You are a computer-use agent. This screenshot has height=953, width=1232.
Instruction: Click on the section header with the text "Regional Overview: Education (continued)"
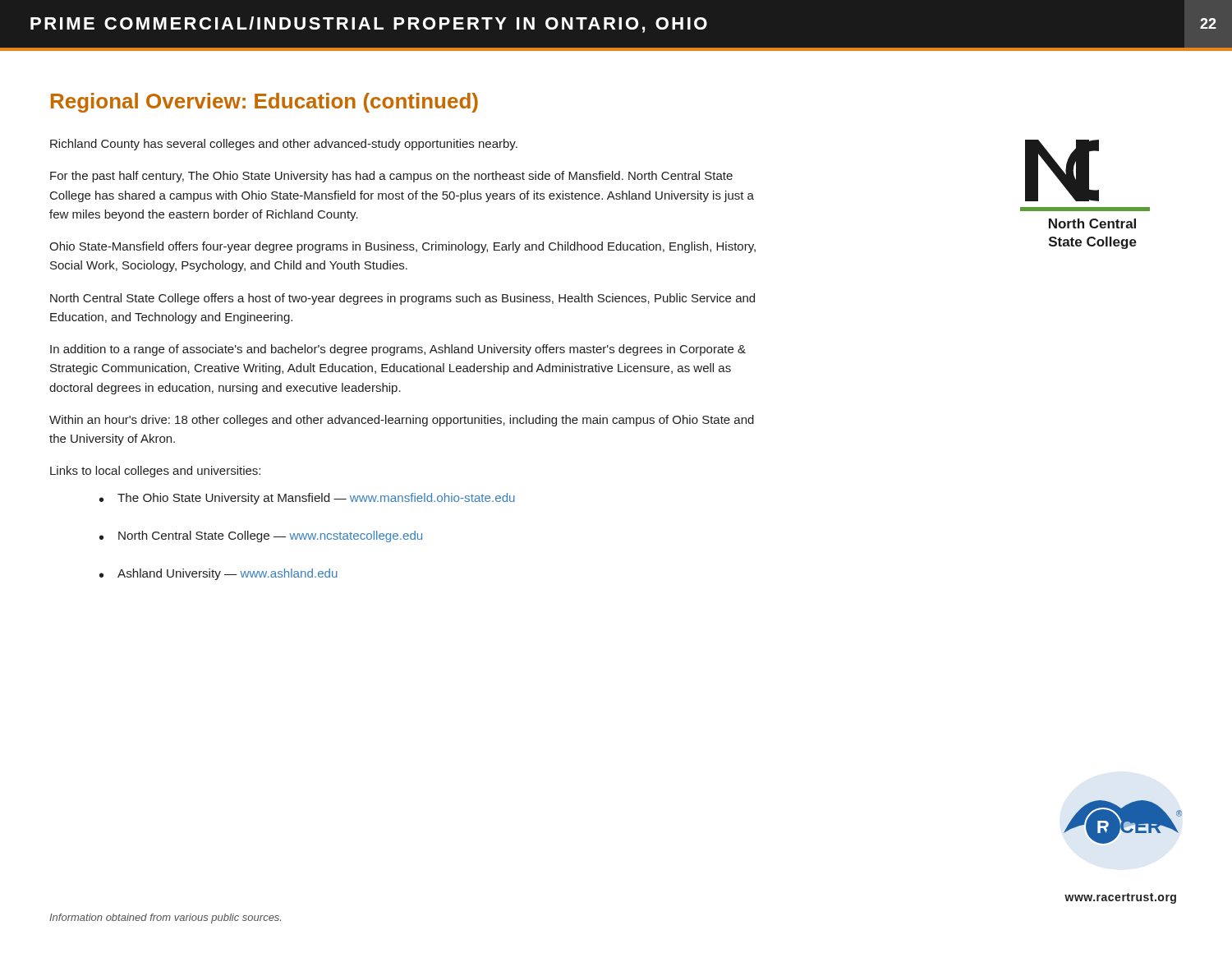pos(264,101)
